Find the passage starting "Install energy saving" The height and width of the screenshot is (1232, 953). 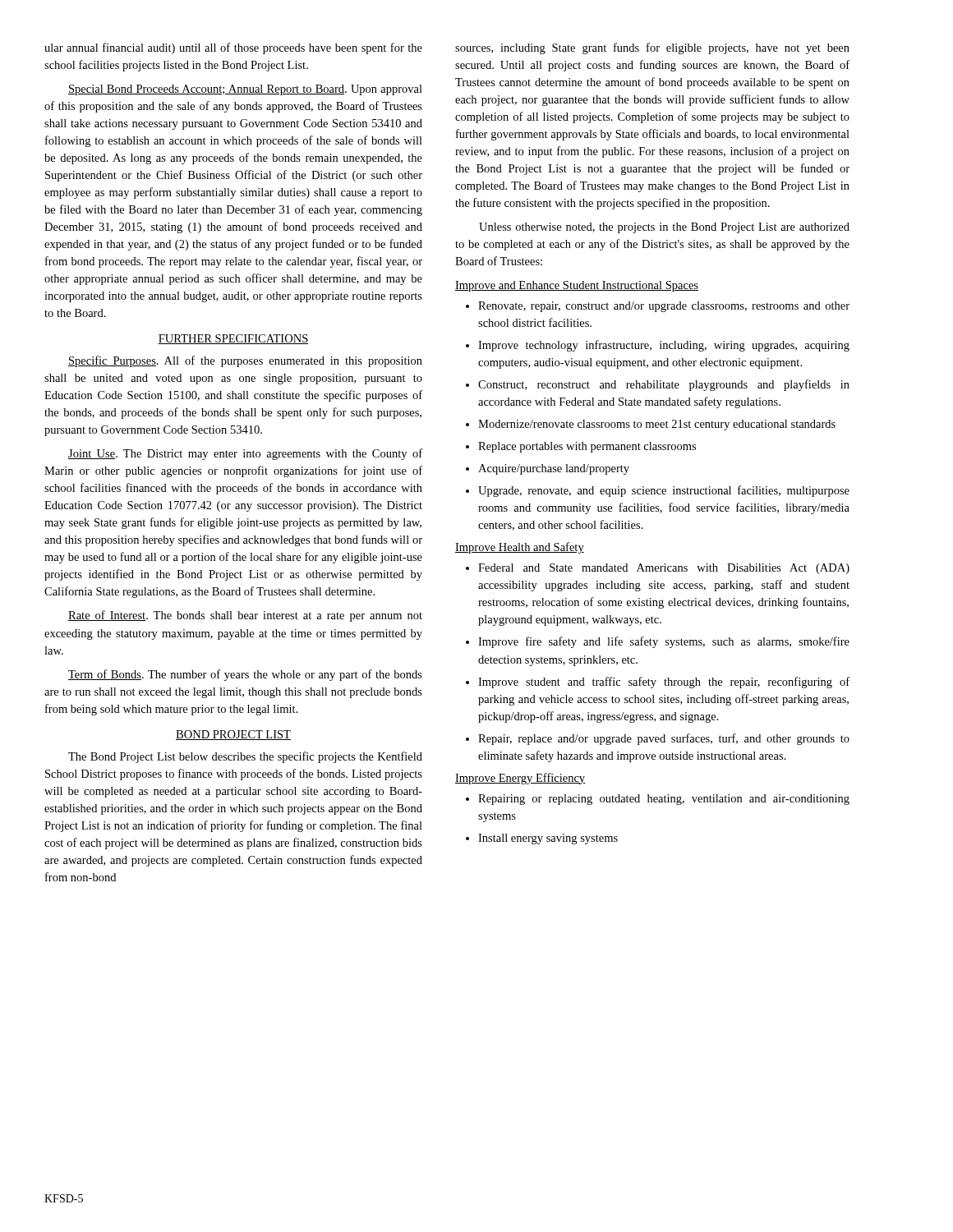pos(548,839)
